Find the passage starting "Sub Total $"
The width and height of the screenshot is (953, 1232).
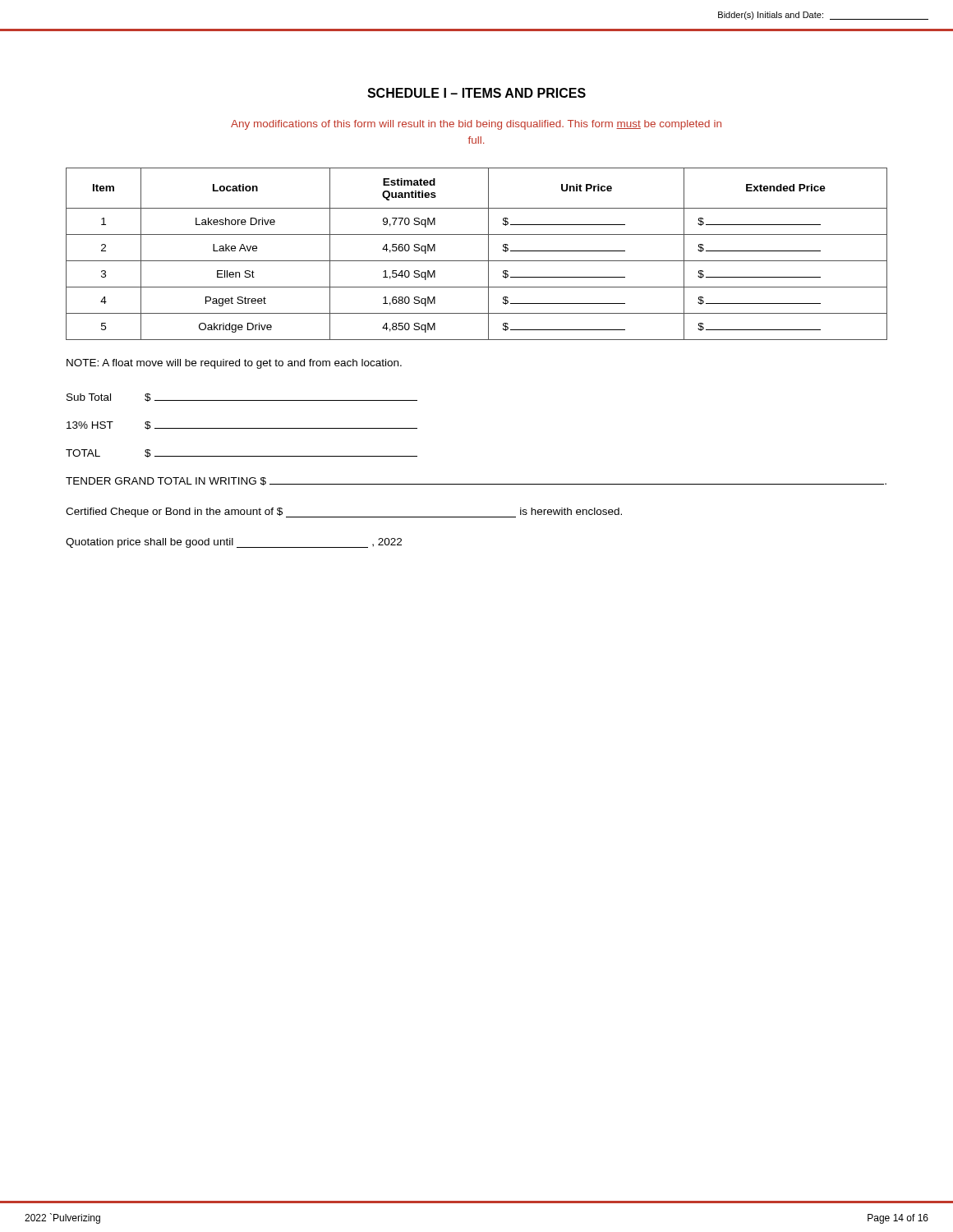point(241,395)
